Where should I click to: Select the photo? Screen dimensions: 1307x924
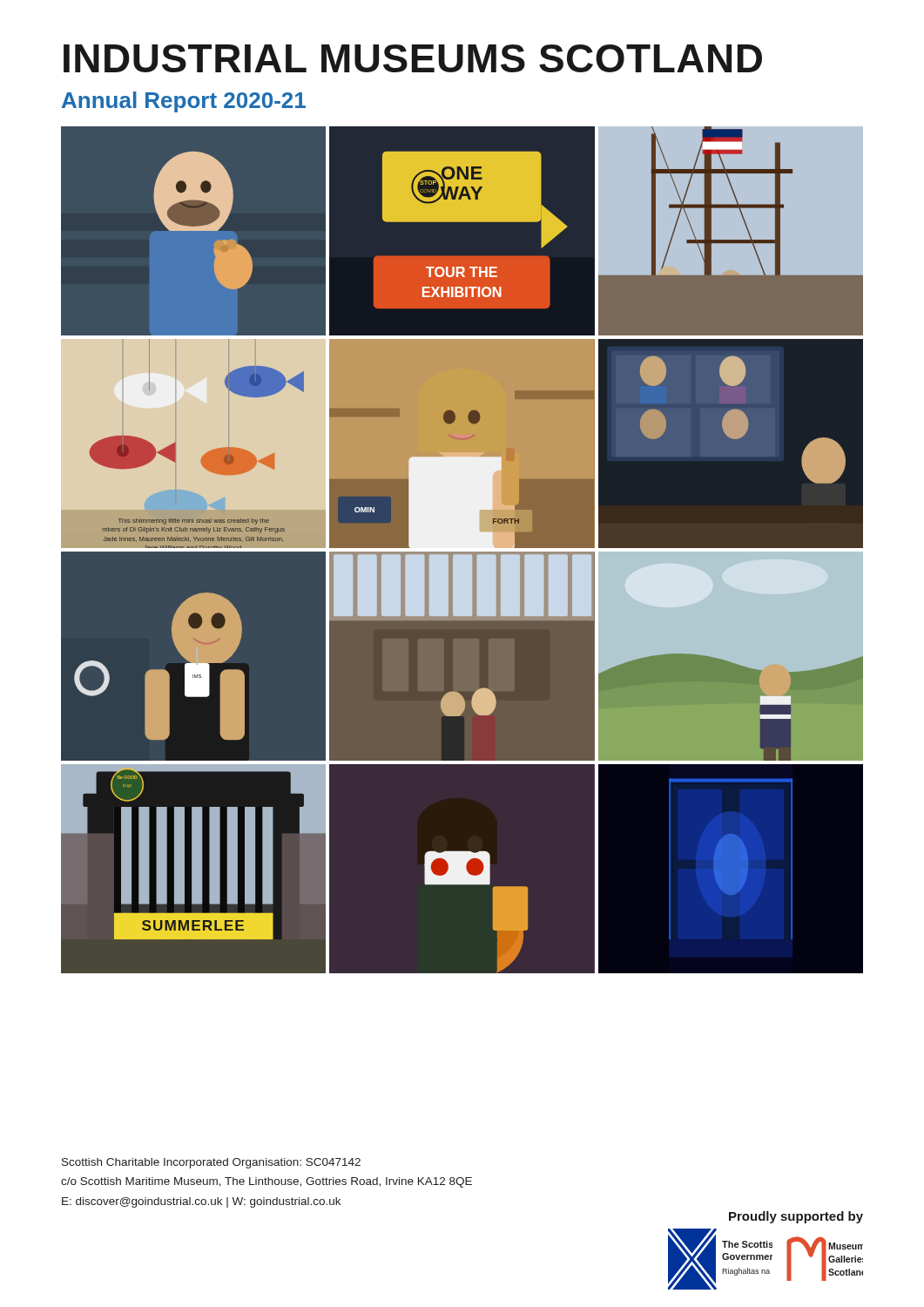462,551
